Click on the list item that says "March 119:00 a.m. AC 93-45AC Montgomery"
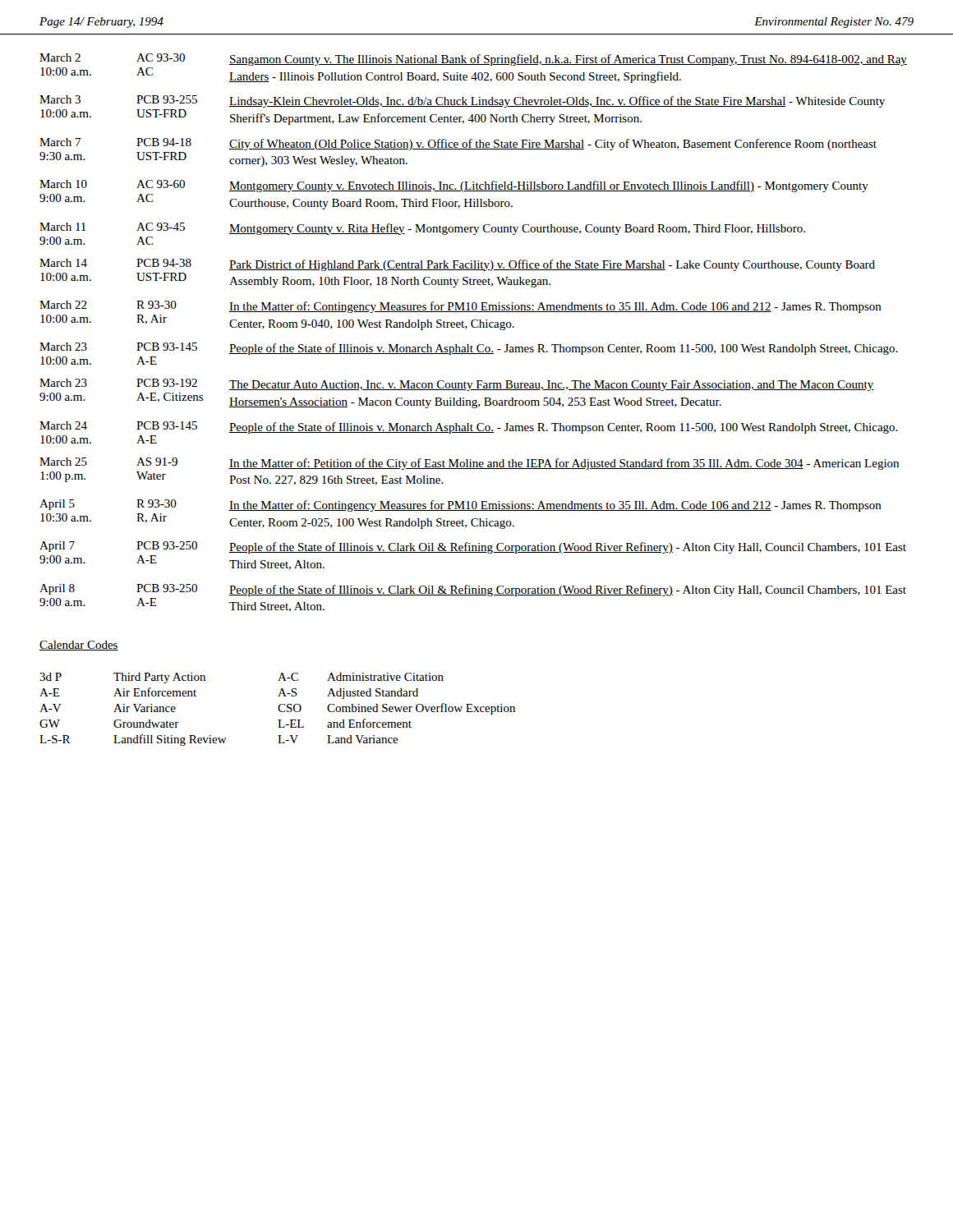The height and width of the screenshot is (1232, 953). tap(476, 234)
